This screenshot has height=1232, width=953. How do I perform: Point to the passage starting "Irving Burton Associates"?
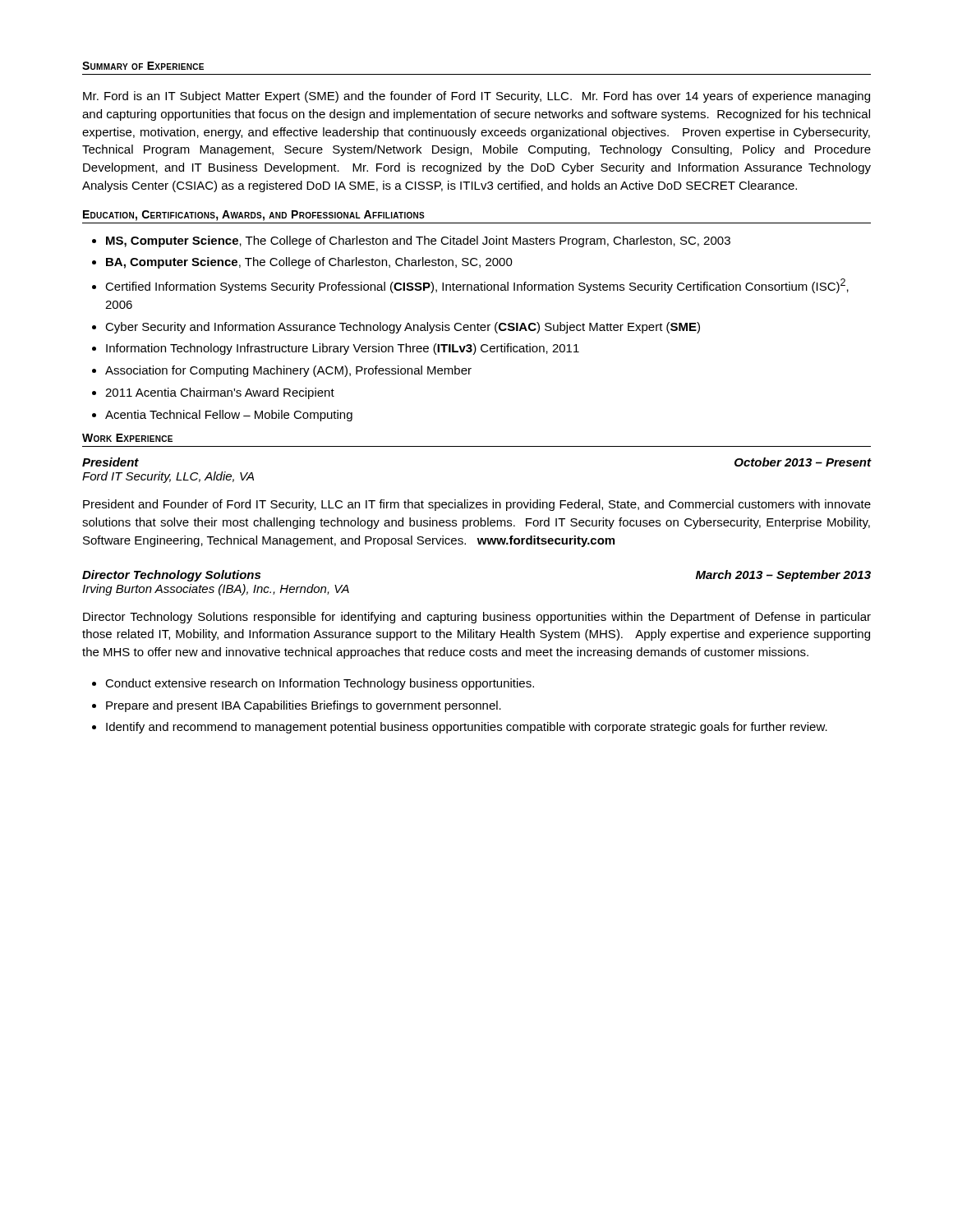click(216, 588)
